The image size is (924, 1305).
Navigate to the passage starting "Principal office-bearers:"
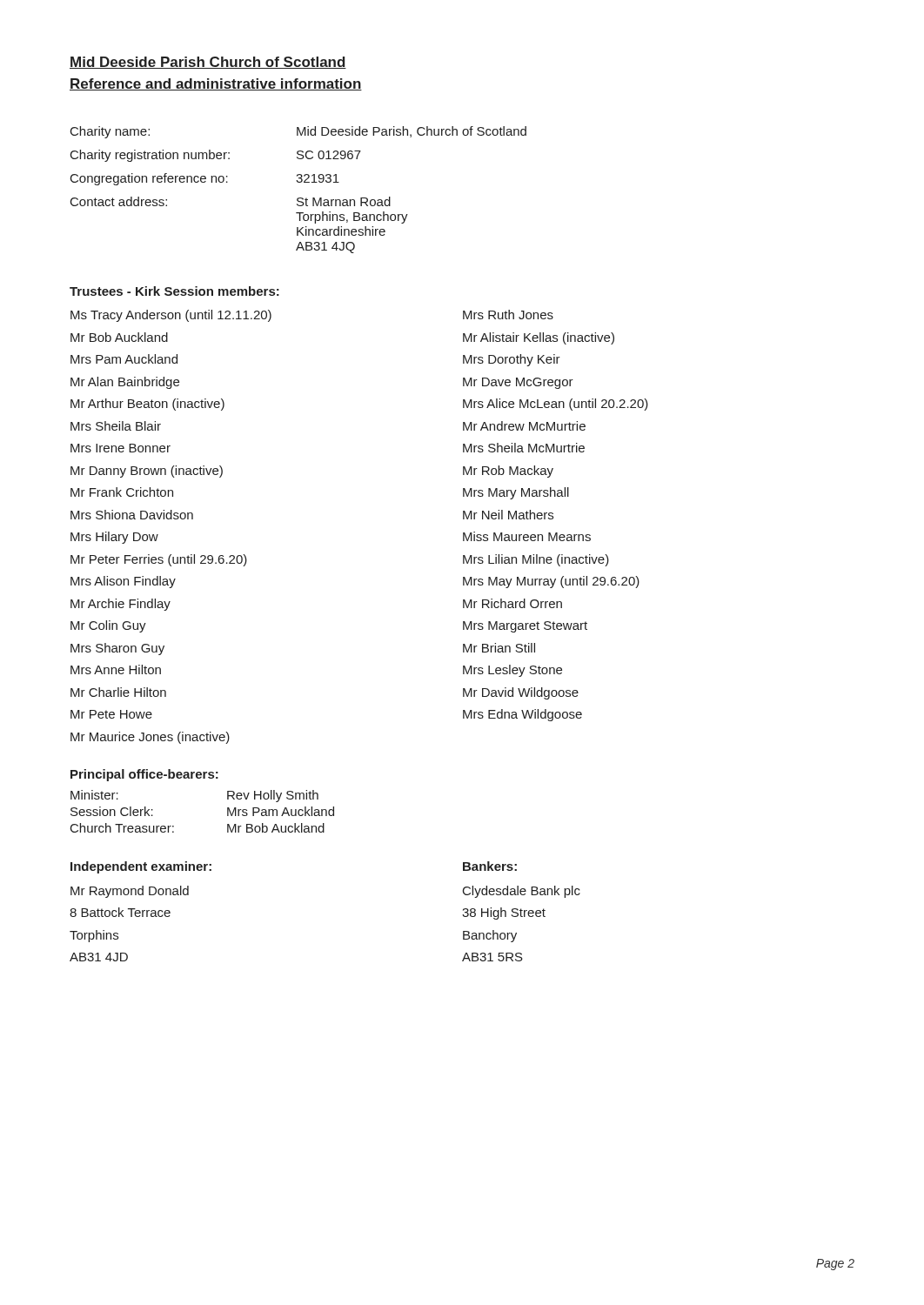pyautogui.click(x=144, y=774)
